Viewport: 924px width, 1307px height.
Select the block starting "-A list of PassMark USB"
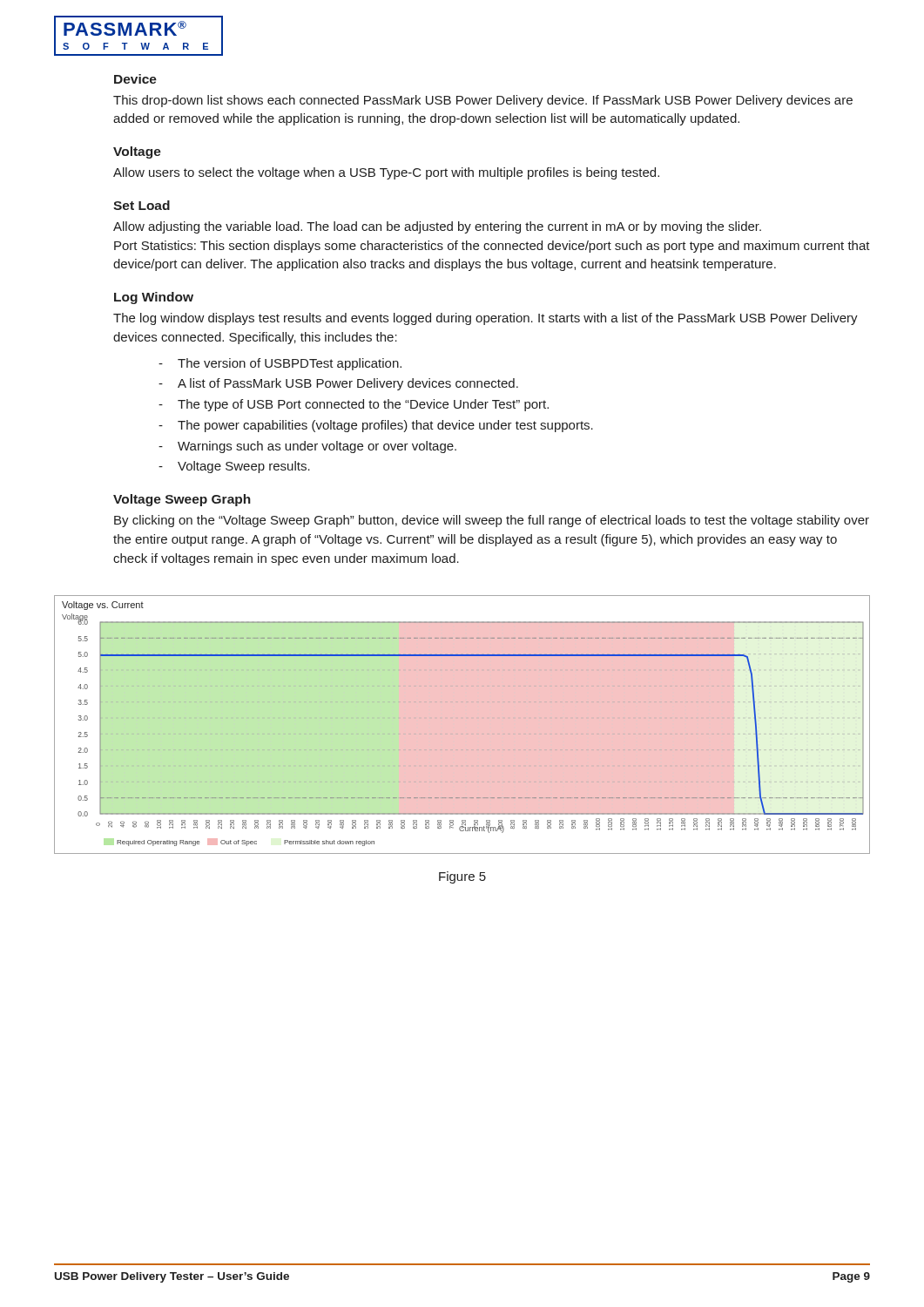click(339, 384)
